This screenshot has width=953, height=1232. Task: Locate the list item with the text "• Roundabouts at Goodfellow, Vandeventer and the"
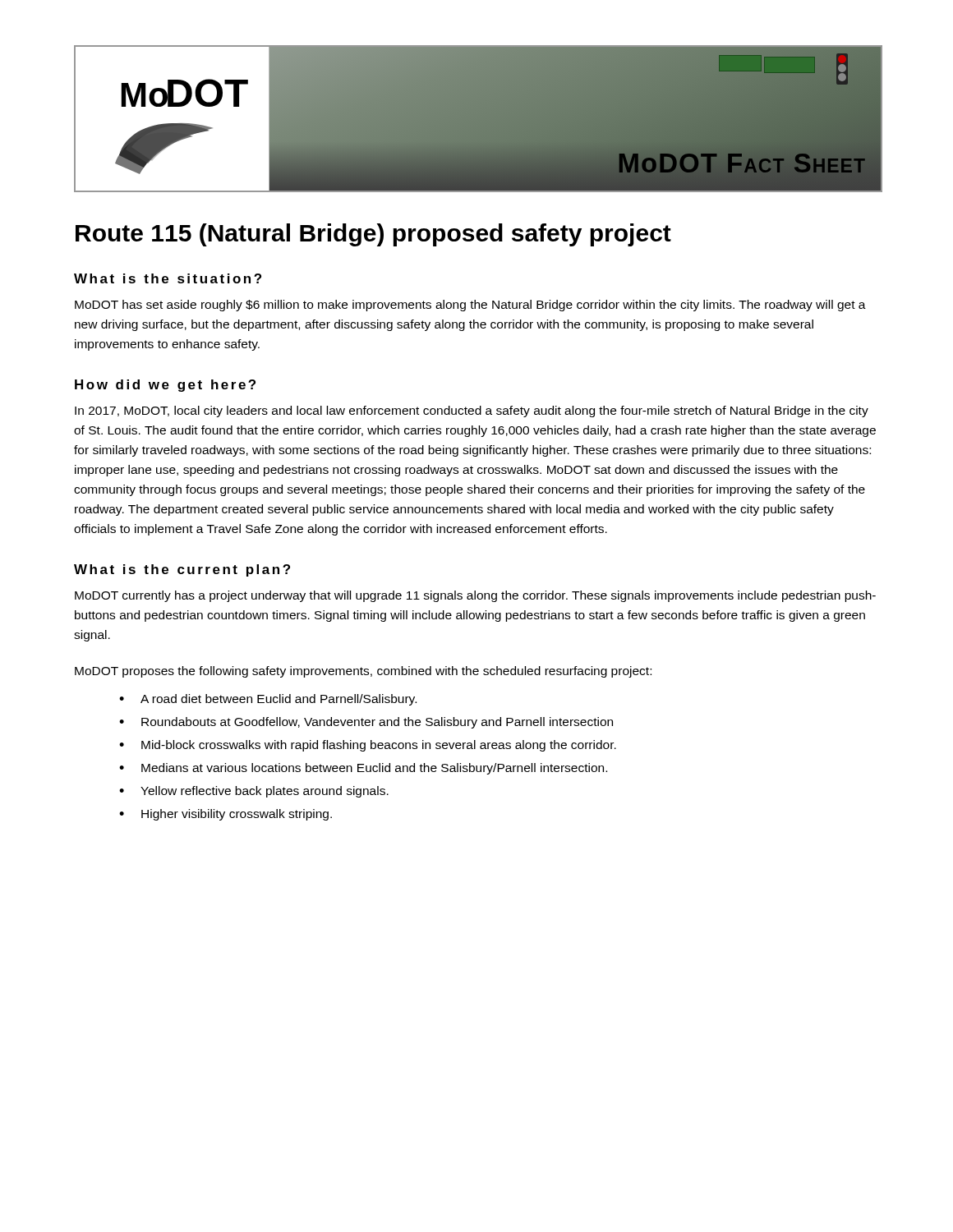[366, 722]
